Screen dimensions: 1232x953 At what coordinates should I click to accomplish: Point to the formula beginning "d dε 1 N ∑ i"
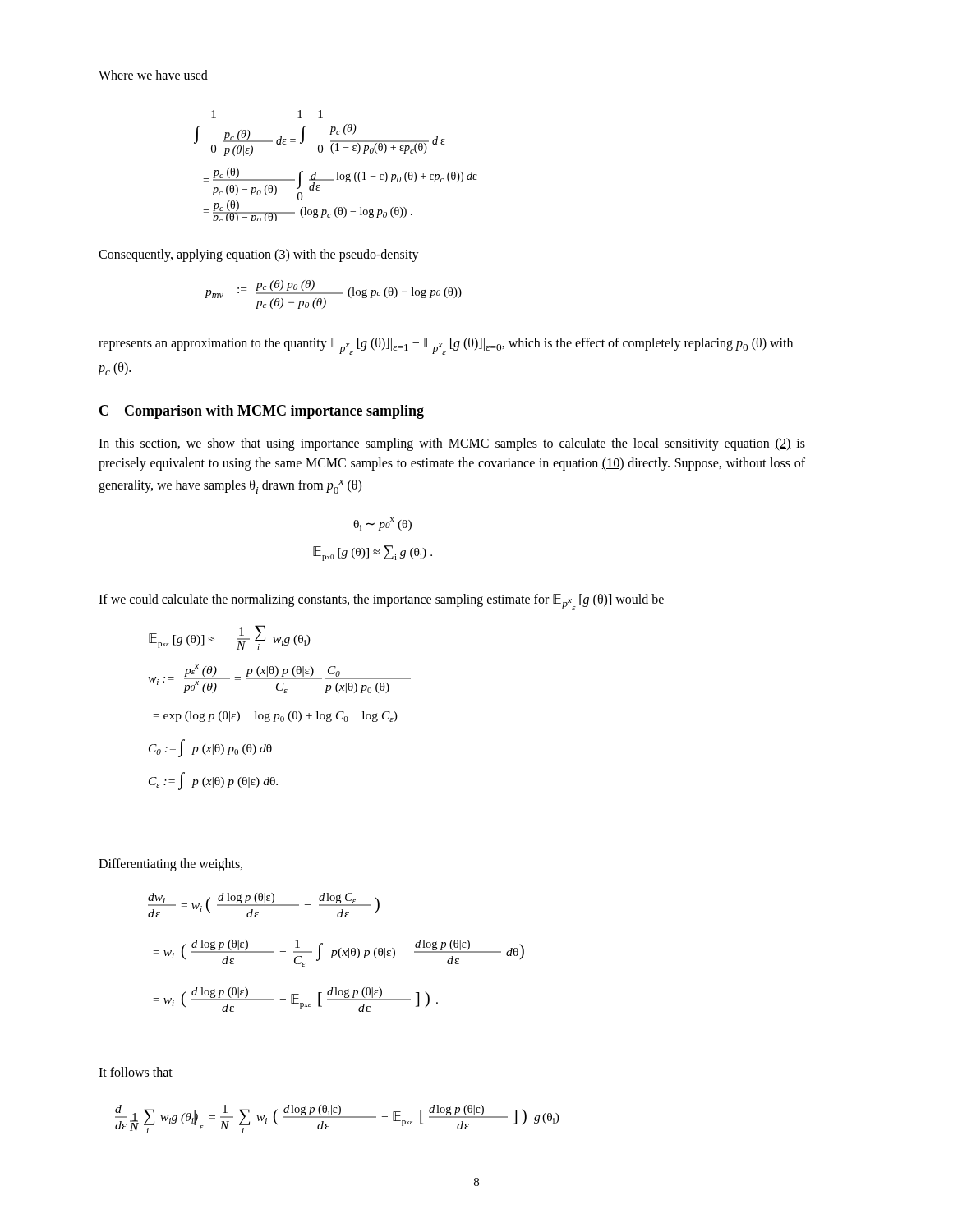coord(452,1119)
